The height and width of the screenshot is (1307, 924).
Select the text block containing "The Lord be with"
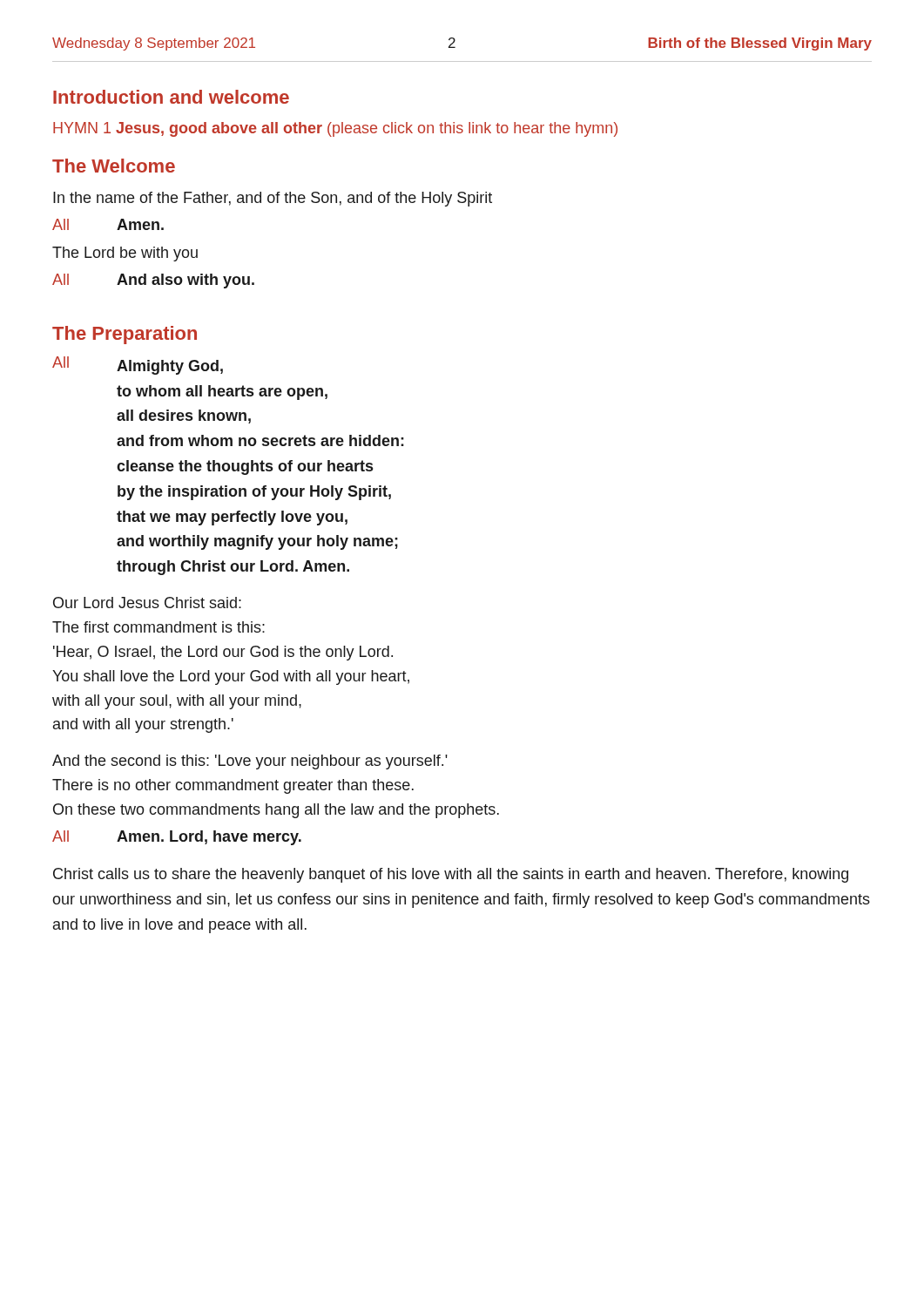tap(125, 253)
